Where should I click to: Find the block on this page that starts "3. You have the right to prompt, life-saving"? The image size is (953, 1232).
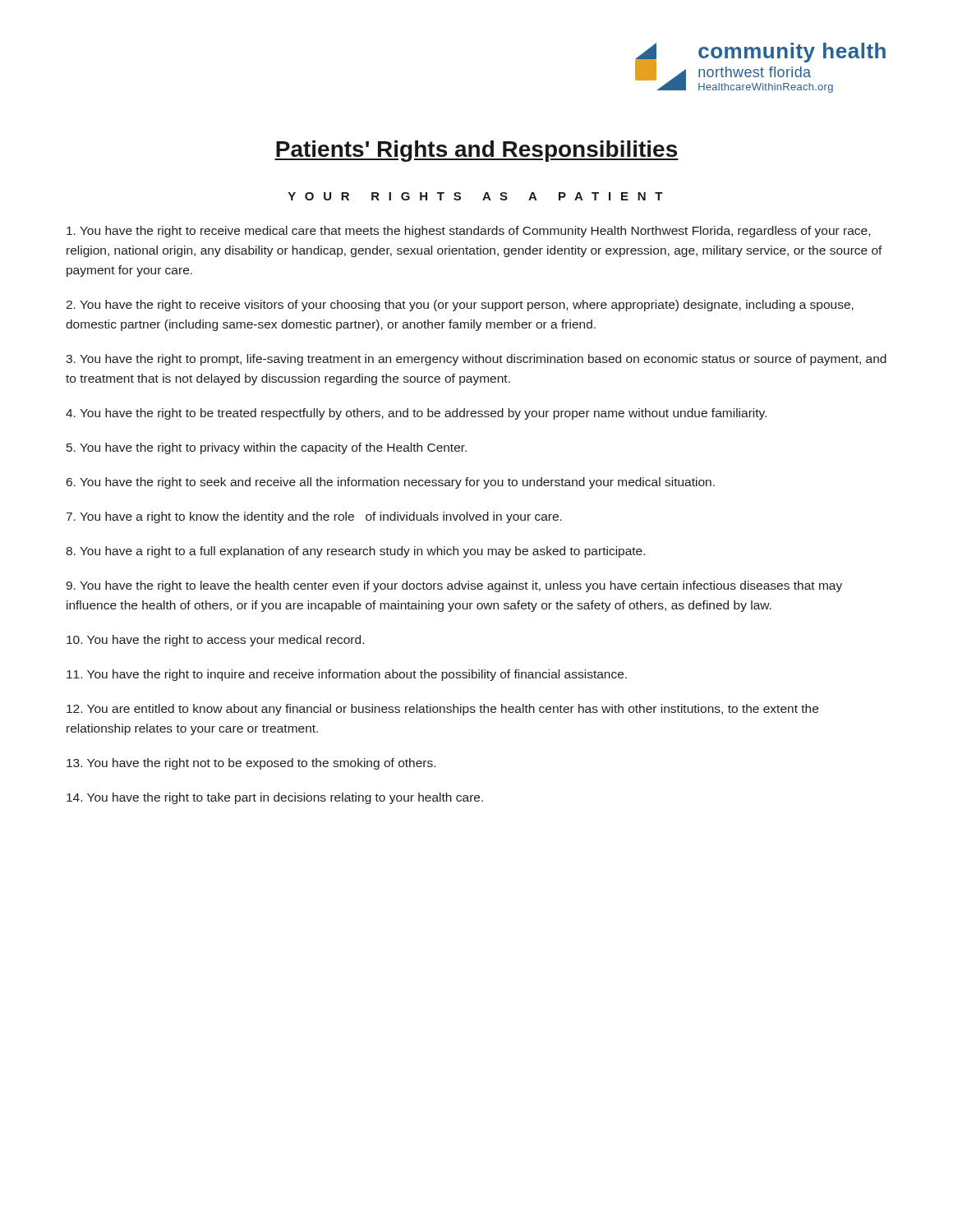476,368
